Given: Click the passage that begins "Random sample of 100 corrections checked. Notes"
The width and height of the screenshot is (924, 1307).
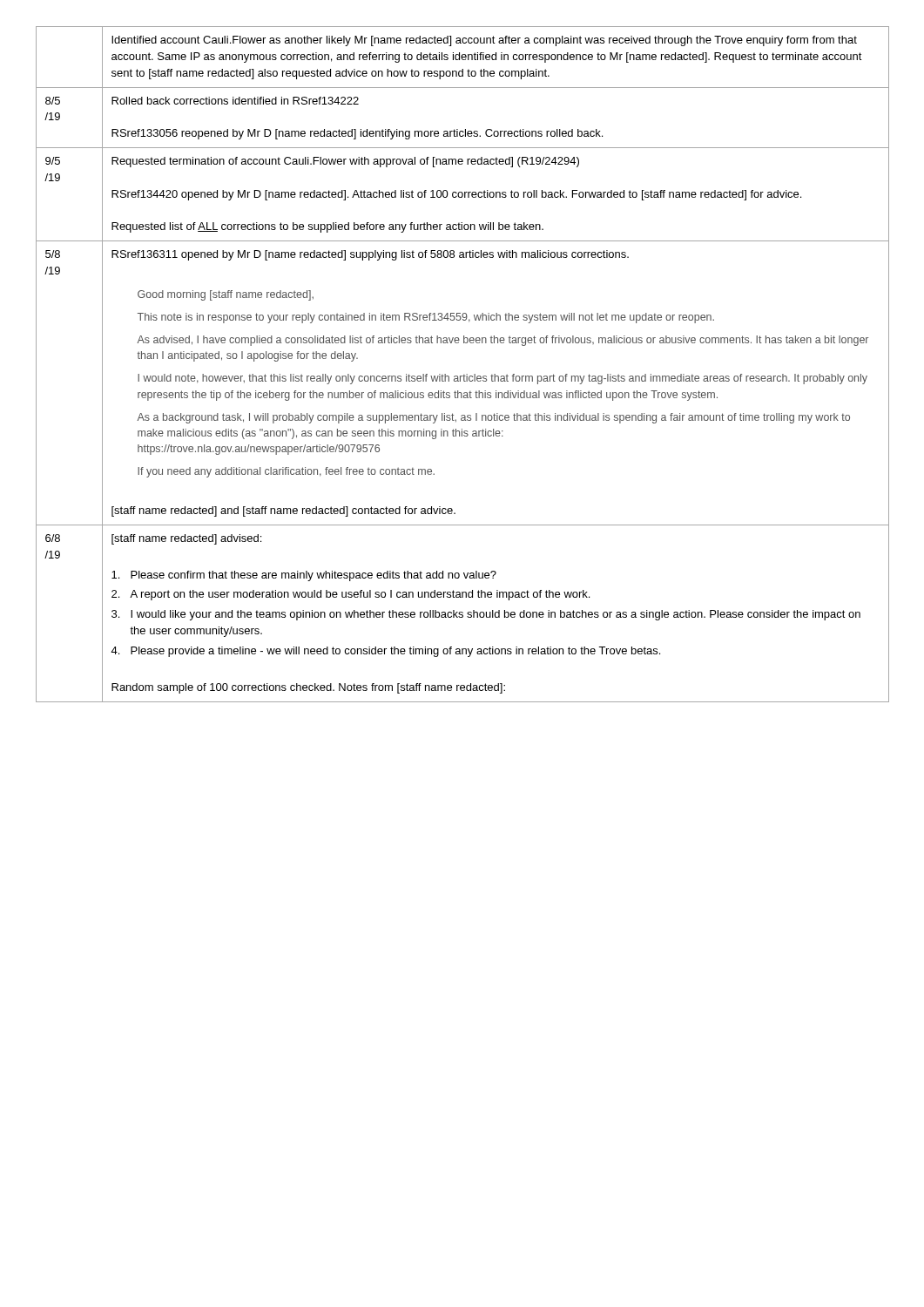Looking at the screenshot, I should (309, 687).
